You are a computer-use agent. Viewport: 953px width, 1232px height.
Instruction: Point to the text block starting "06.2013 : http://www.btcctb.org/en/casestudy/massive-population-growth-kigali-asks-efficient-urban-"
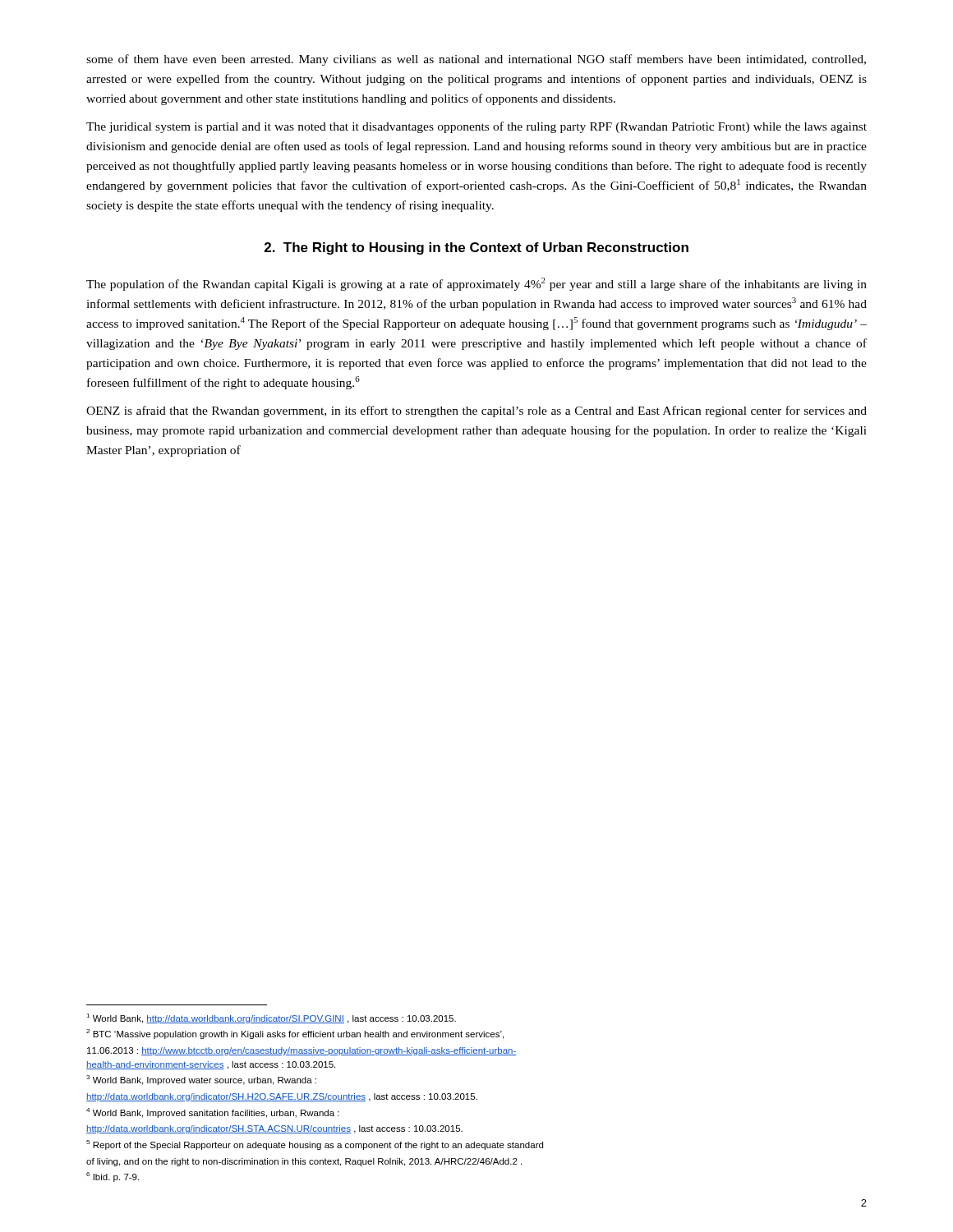301,1050
